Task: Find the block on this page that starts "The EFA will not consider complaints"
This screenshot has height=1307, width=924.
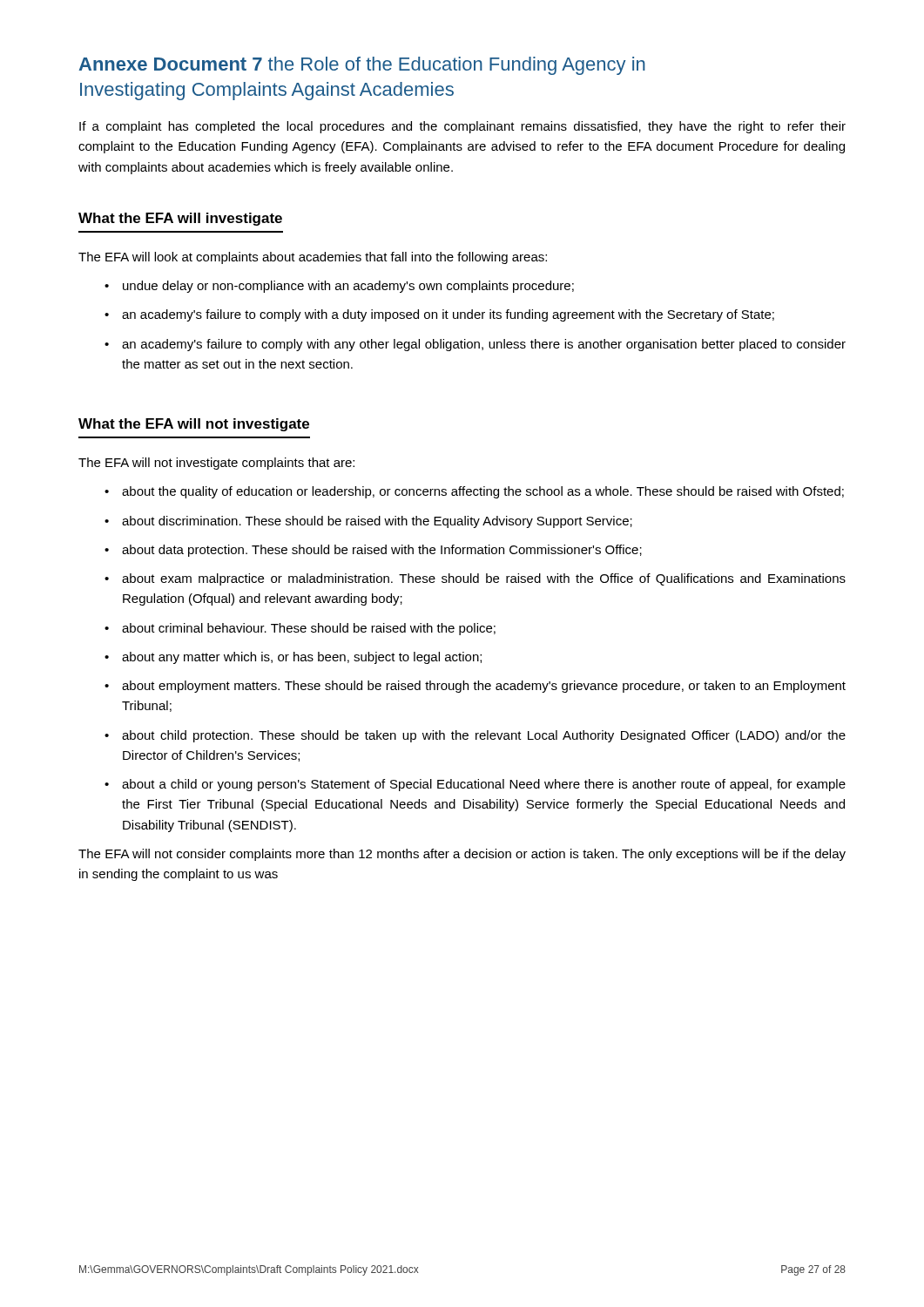Action: point(462,864)
